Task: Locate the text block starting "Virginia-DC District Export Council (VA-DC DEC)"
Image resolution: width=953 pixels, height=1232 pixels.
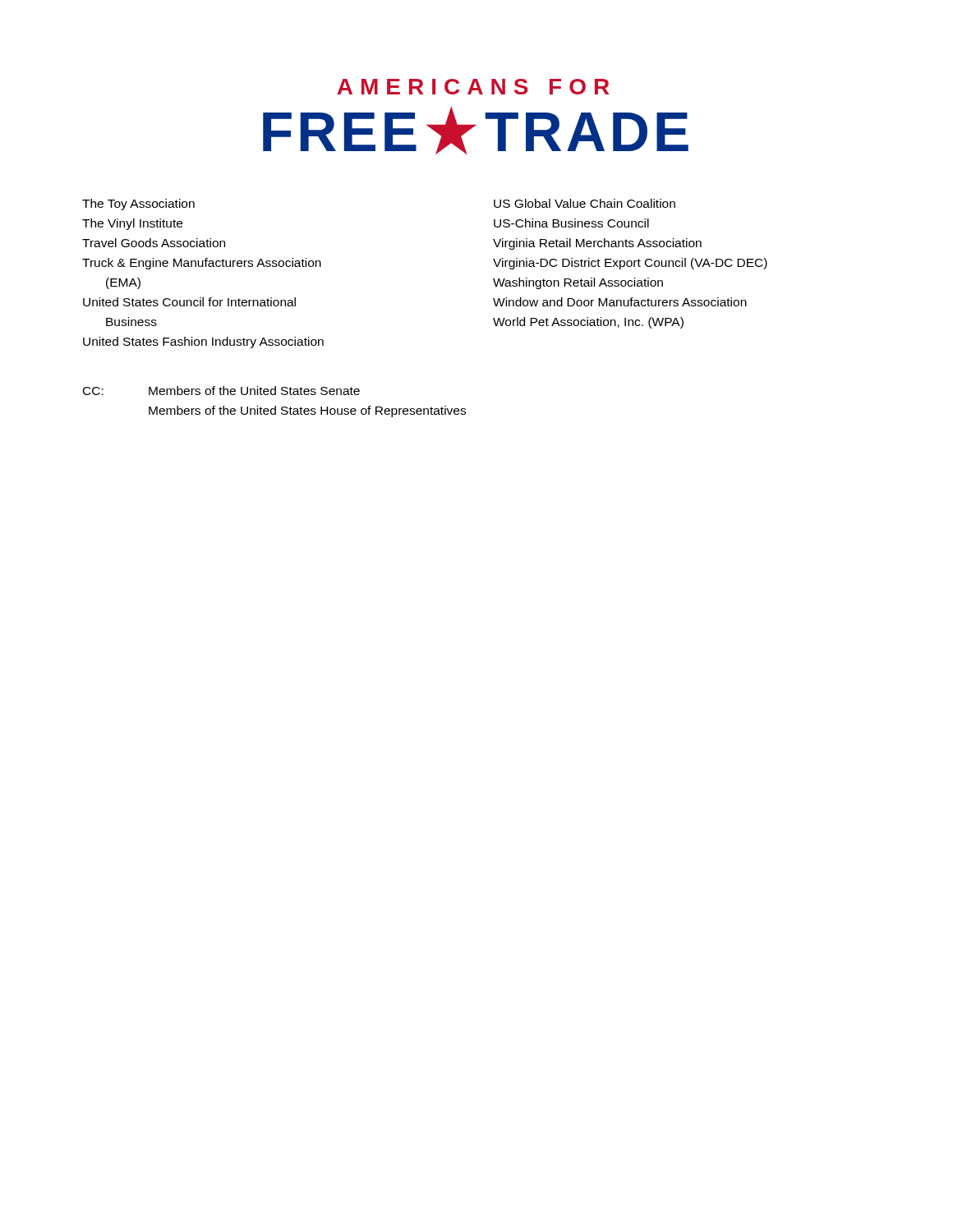Action: pos(630,262)
